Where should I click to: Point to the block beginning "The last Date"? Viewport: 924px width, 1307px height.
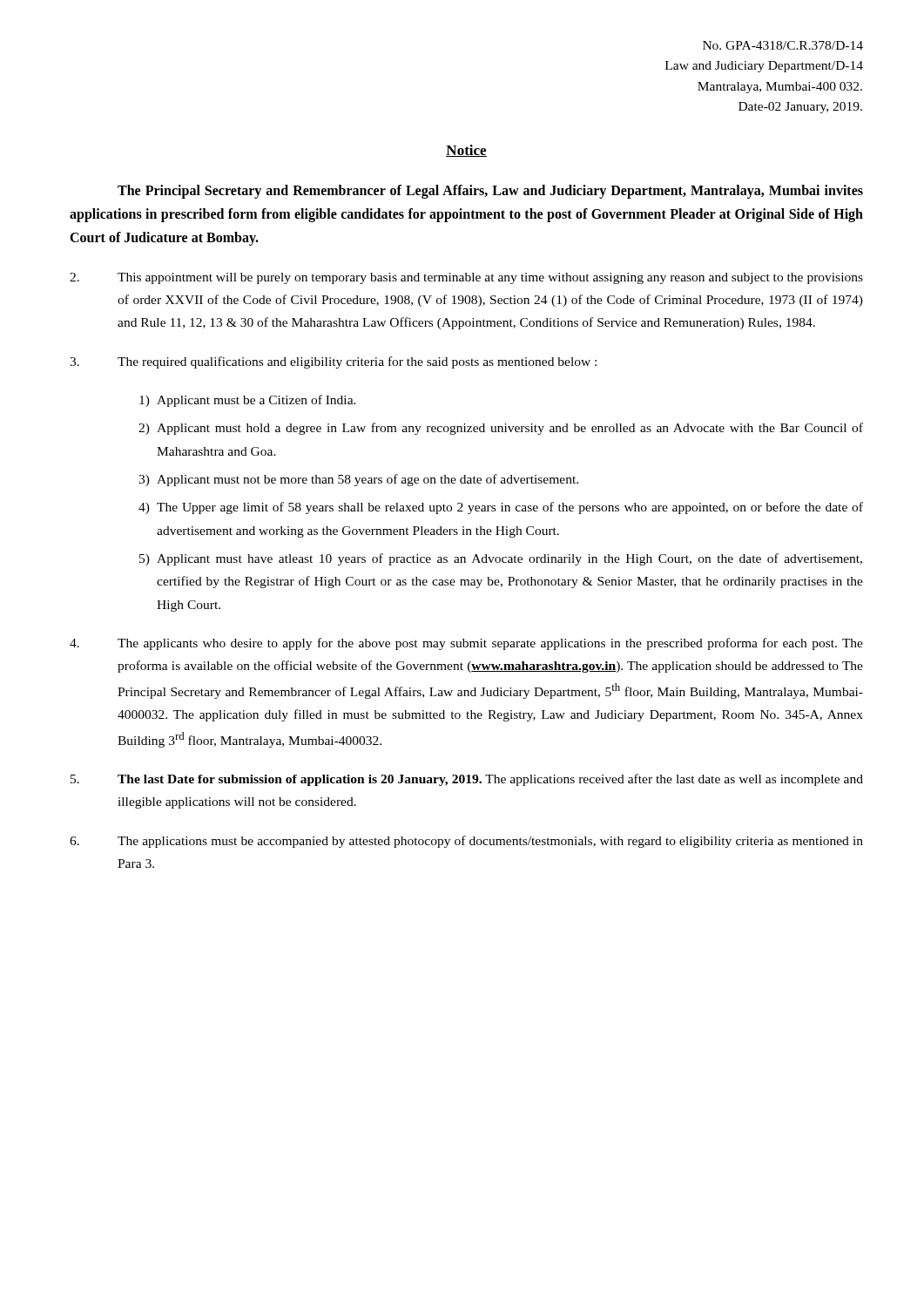coord(466,791)
